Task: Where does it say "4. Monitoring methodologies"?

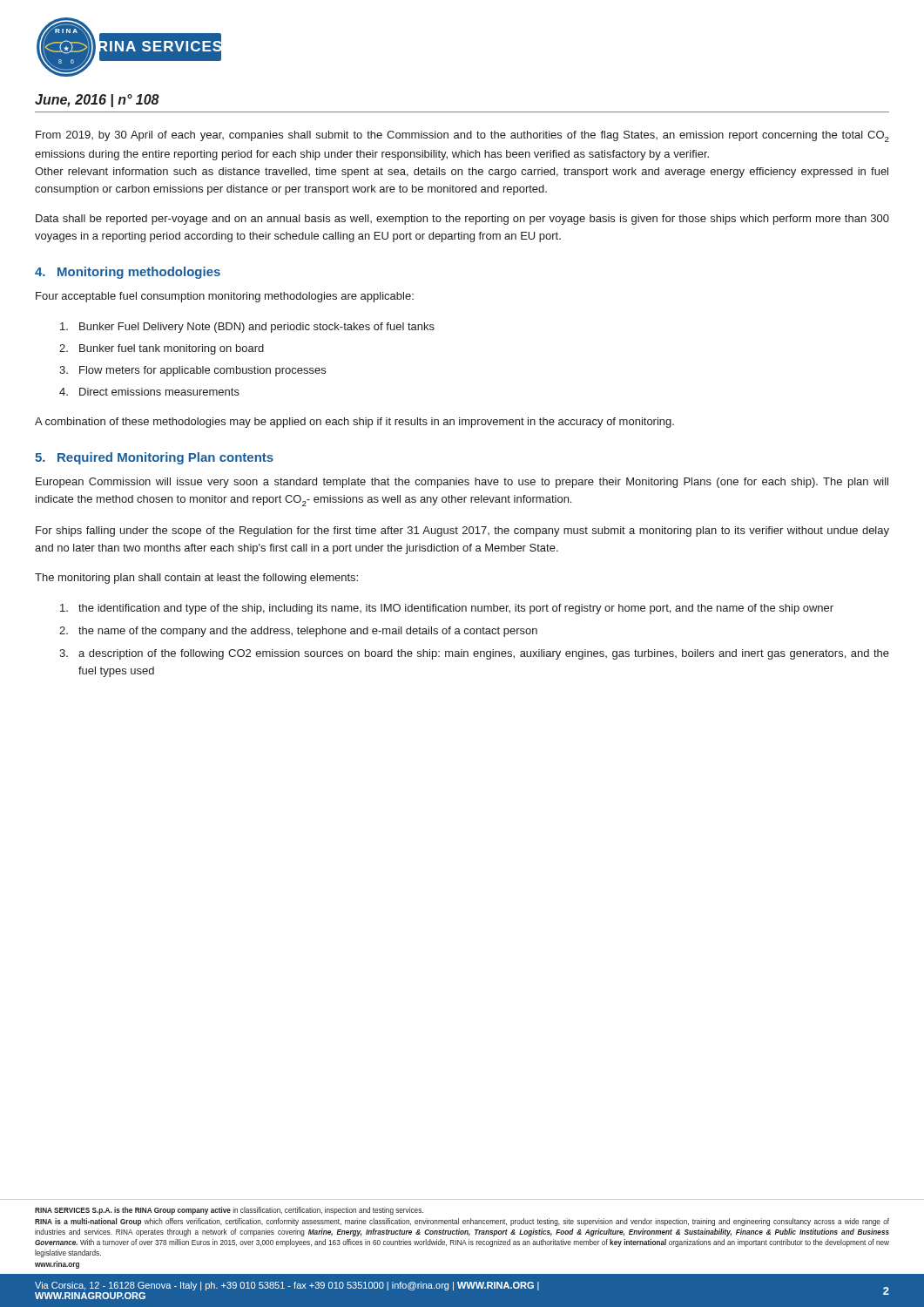Action: 128,272
